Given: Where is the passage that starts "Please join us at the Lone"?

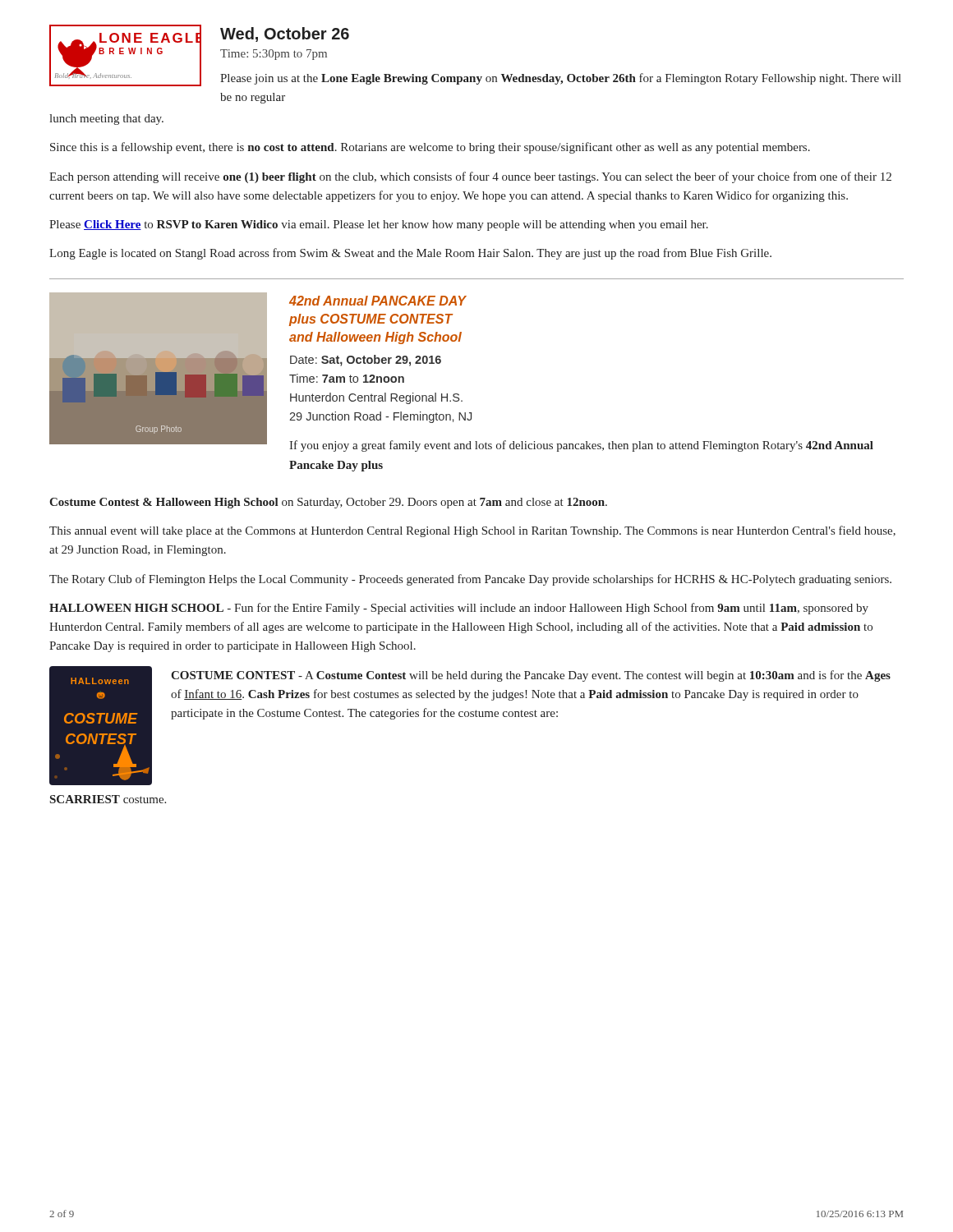Looking at the screenshot, I should click(x=561, y=87).
